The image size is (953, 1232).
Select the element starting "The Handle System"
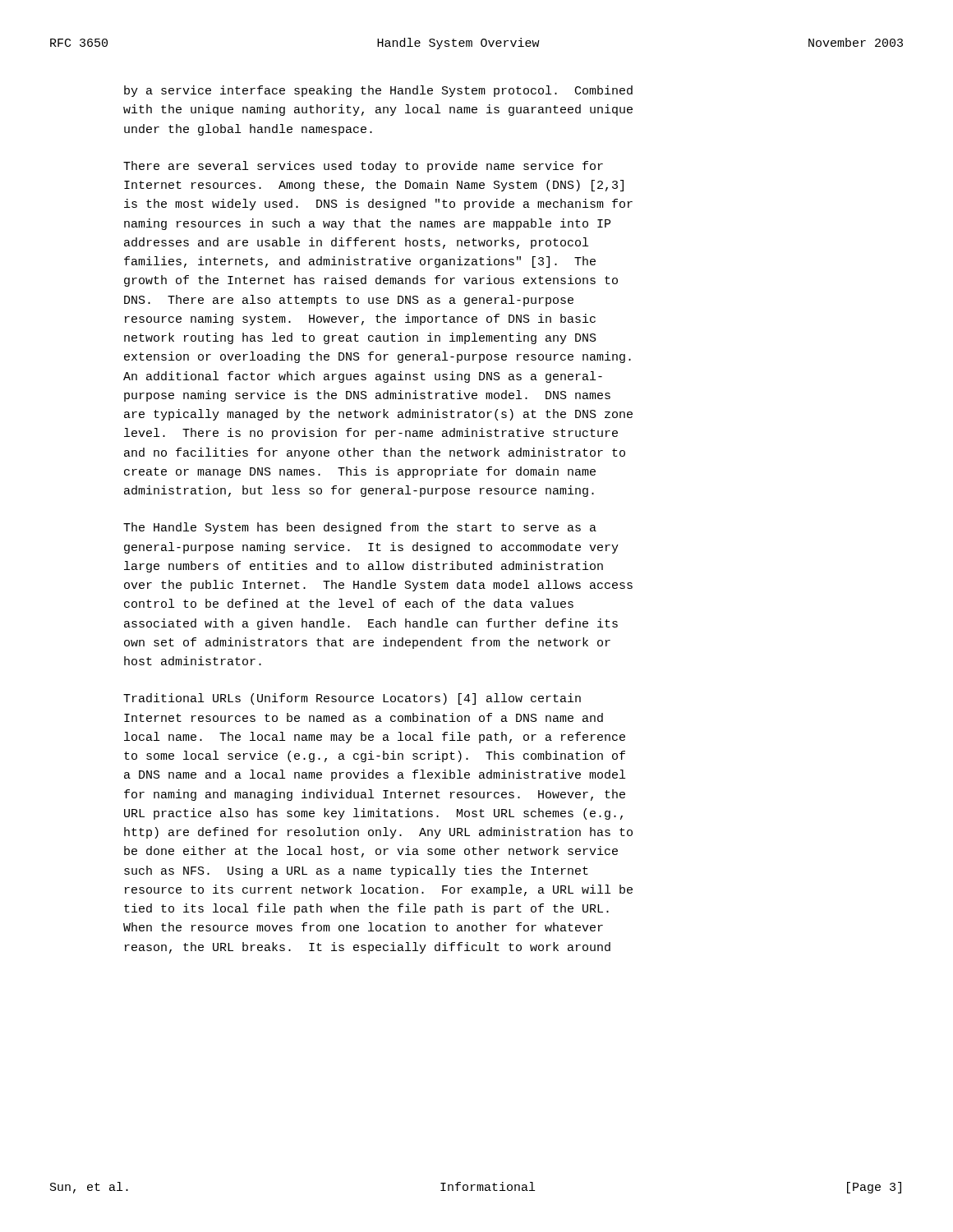pyautogui.click(x=378, y=596)
